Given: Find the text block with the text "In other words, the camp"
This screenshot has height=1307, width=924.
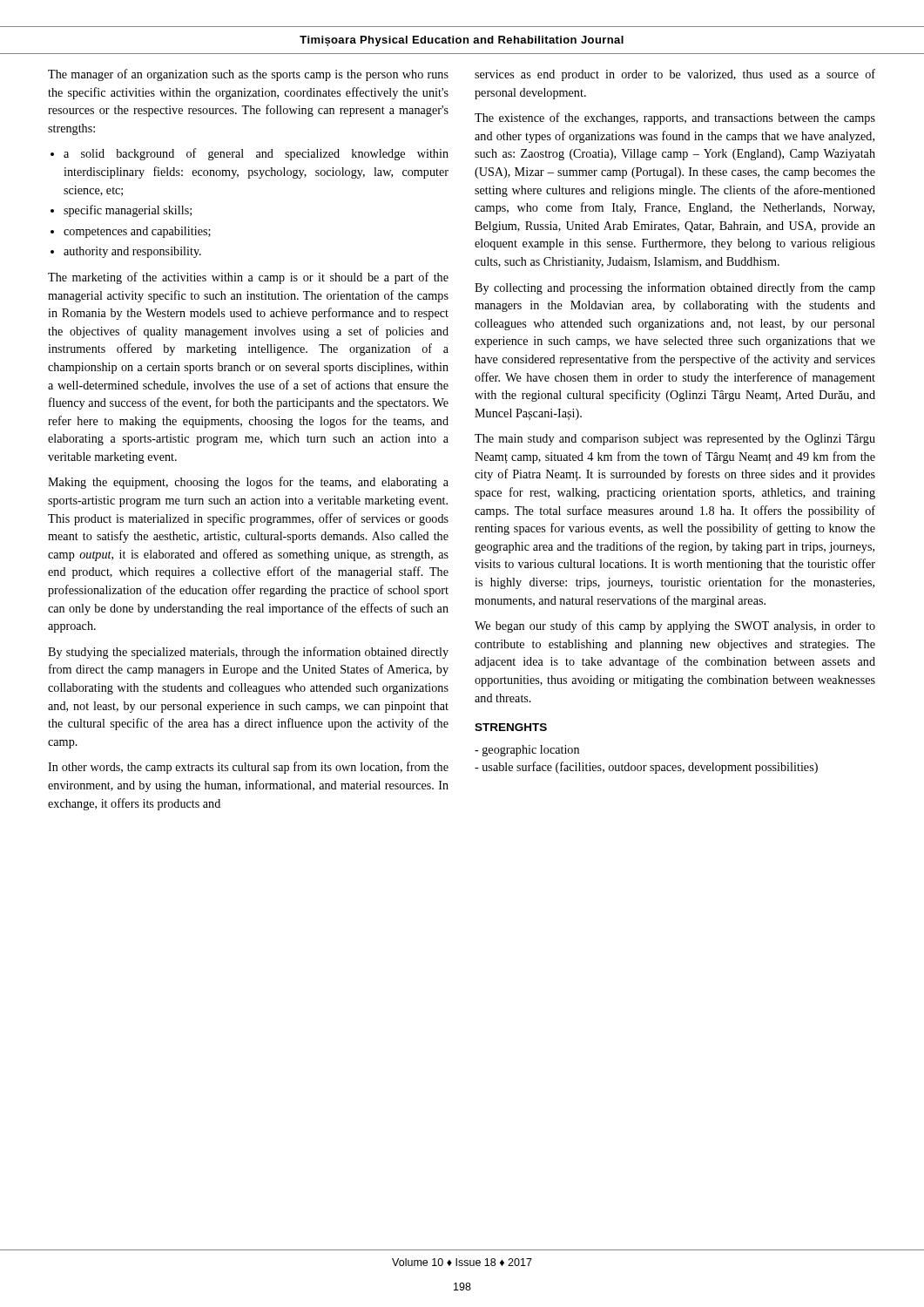Looking at the screenshot, I should 248,785.
